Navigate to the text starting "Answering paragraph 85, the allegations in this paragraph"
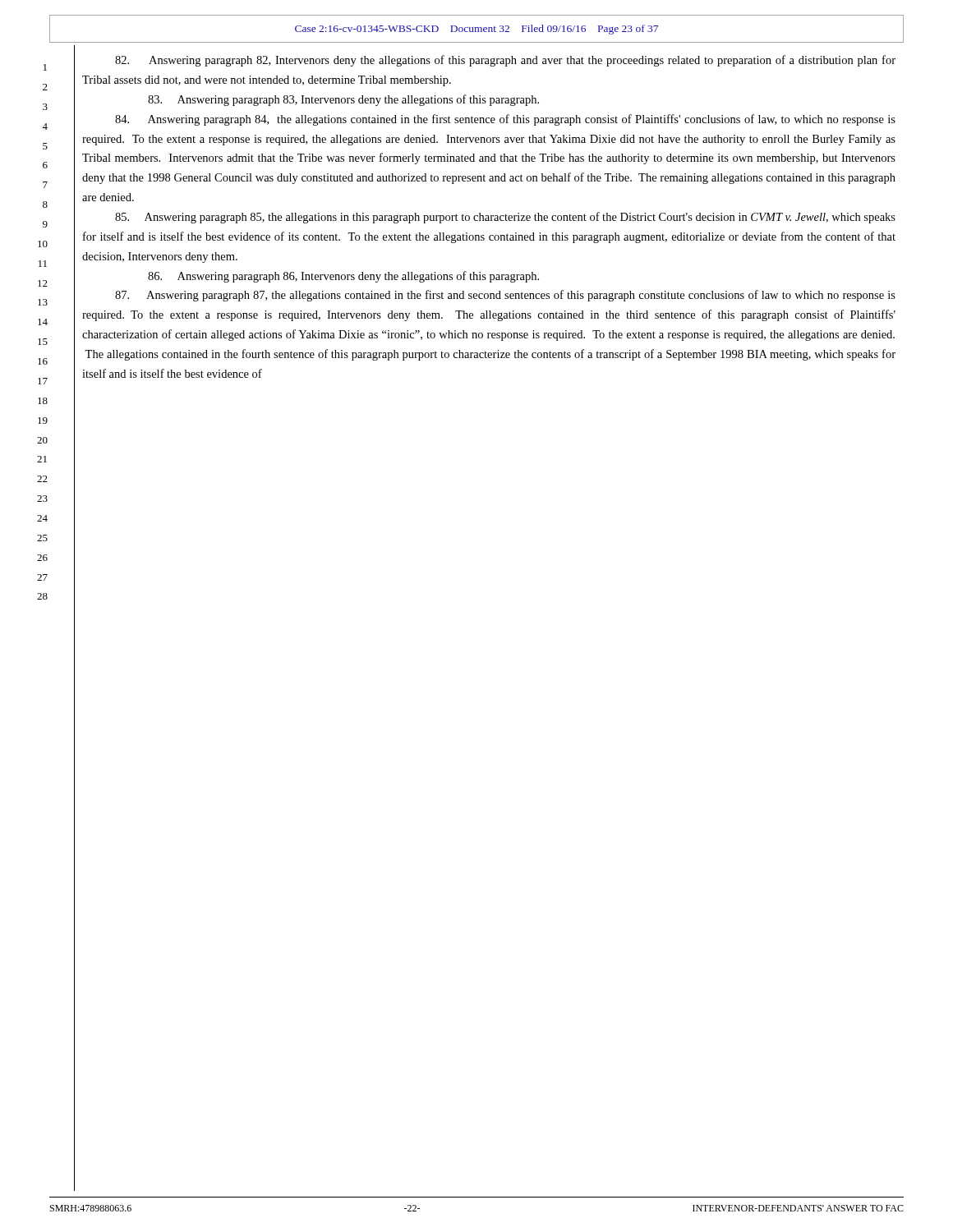This screenshot has width=953, height=1232. point(489,237)
